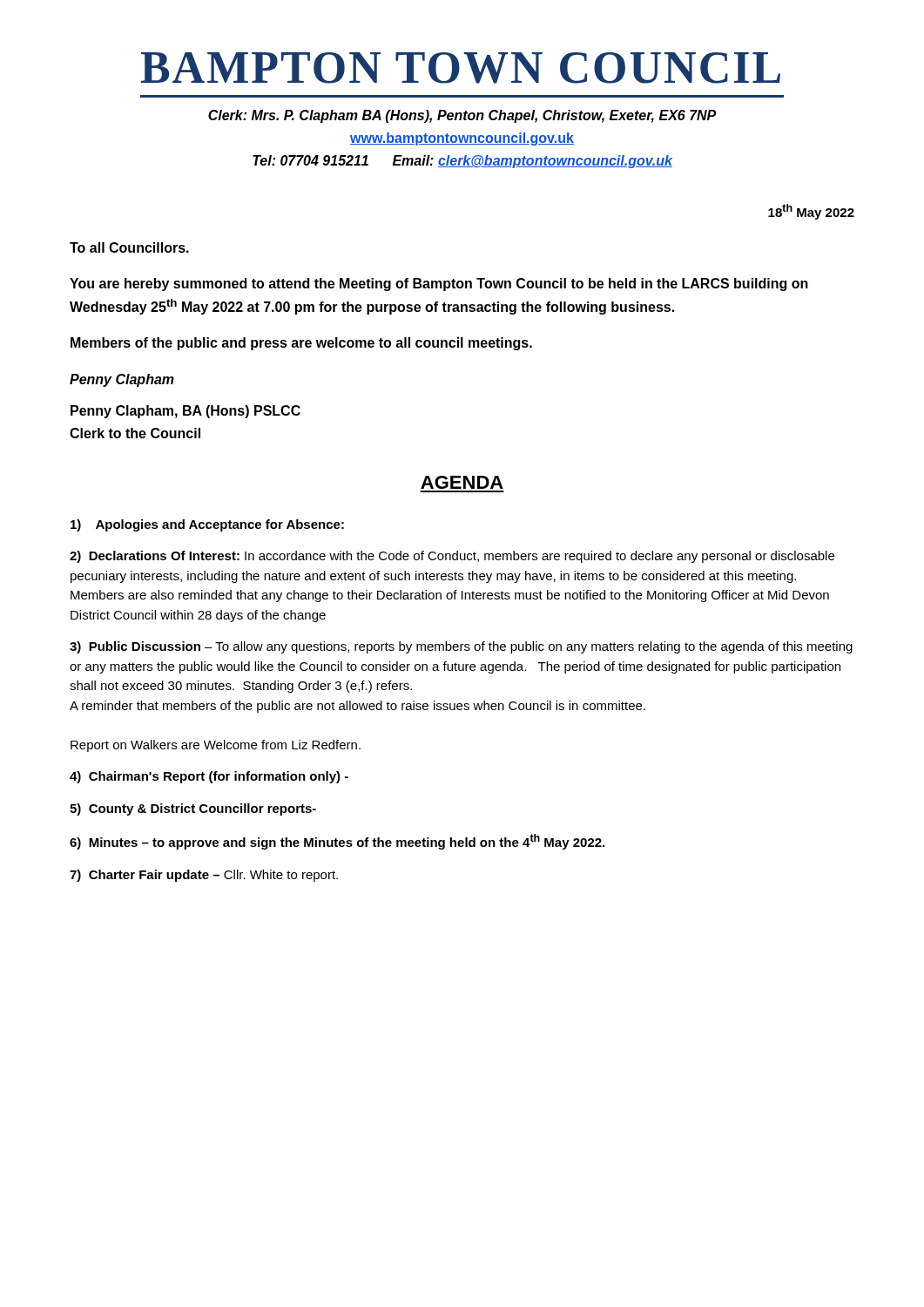Select the text starting "3) Public Discussion – To allow"
Image resolution: width=924 pixels, height=1307 pixels.
coord(461,695)
